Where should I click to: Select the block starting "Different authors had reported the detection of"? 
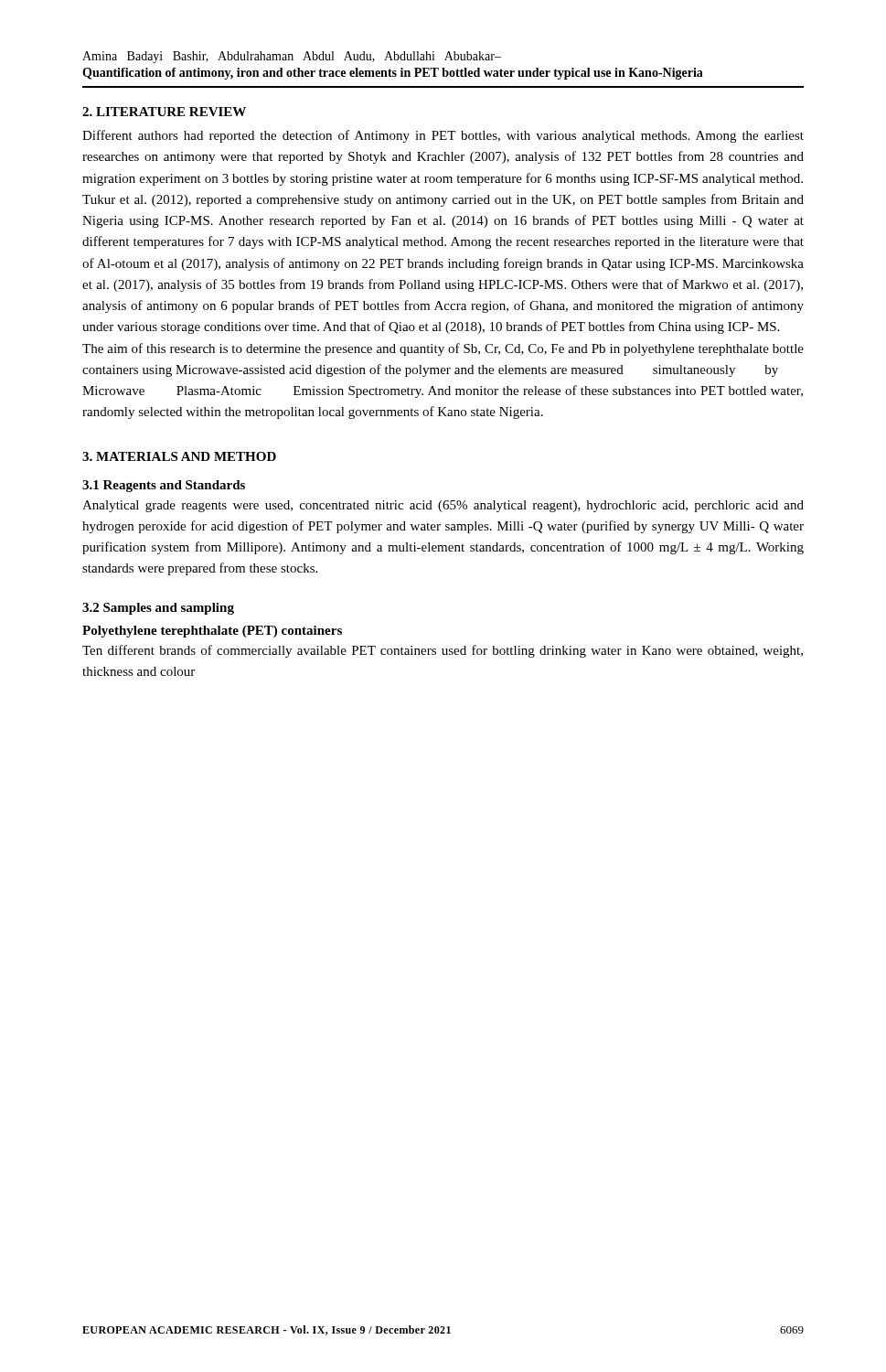tap(443, 232)
